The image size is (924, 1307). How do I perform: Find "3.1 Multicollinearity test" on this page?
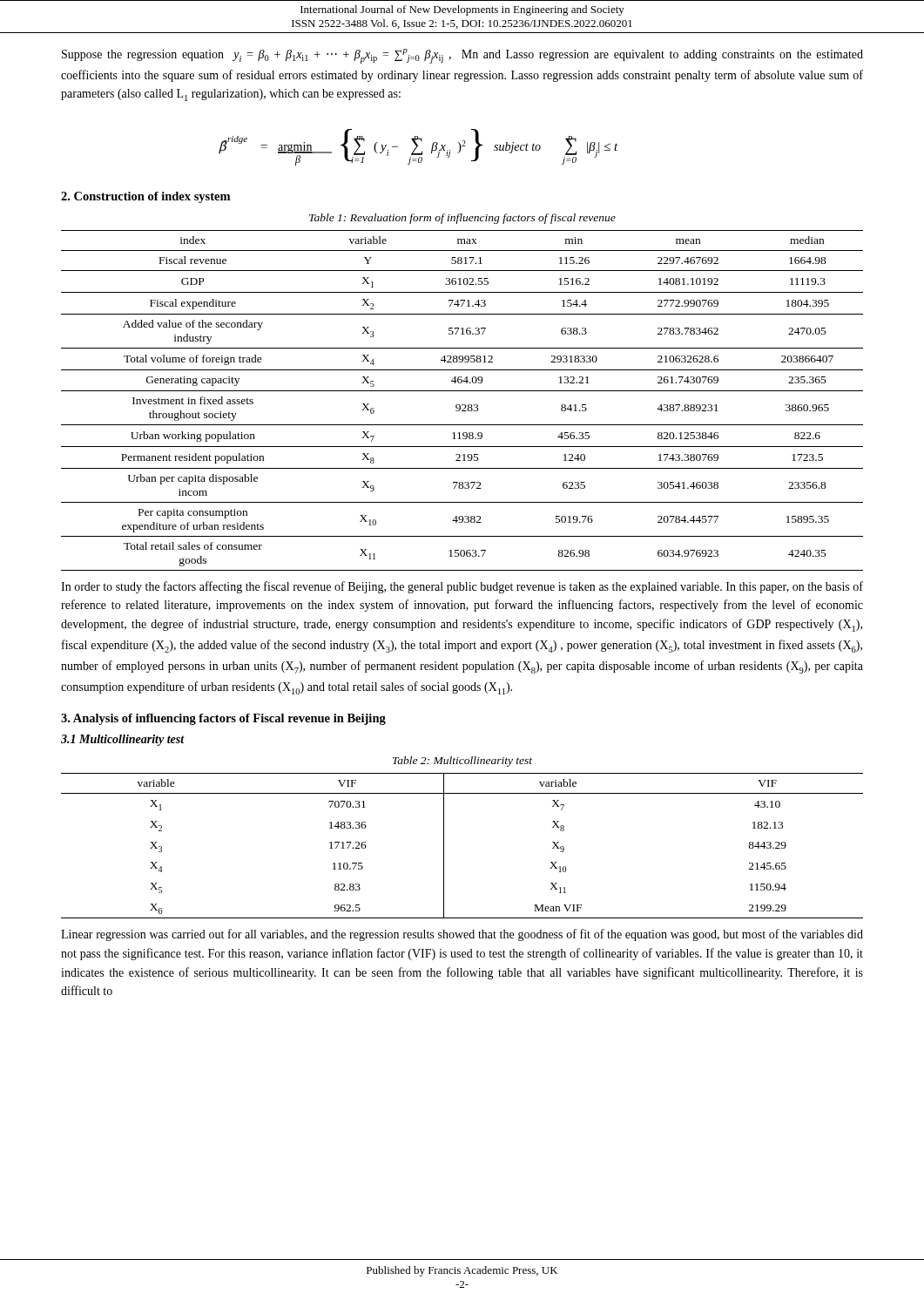(x=122, y=740)
